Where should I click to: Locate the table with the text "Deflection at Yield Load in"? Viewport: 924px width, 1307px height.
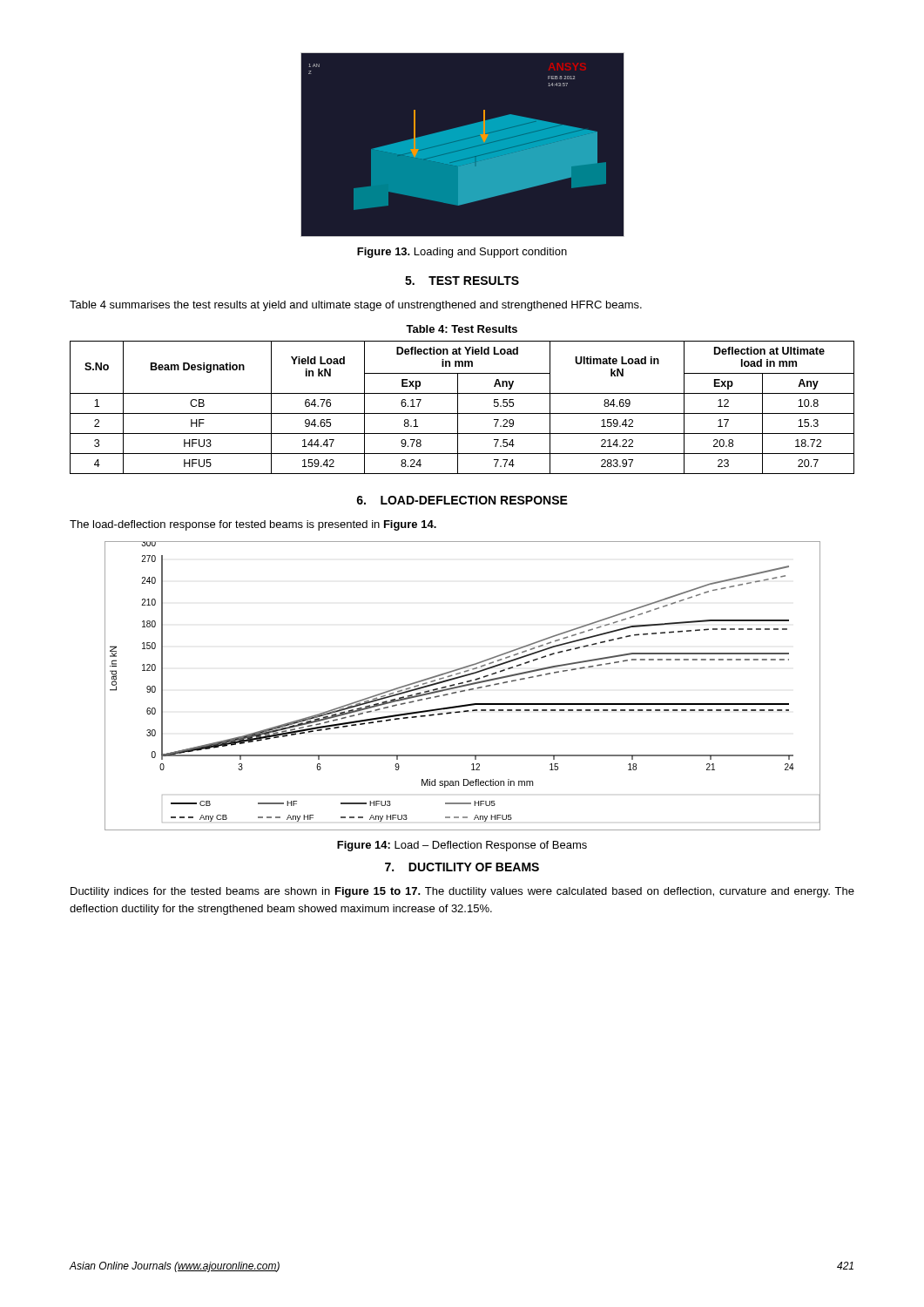click(462, 407)
